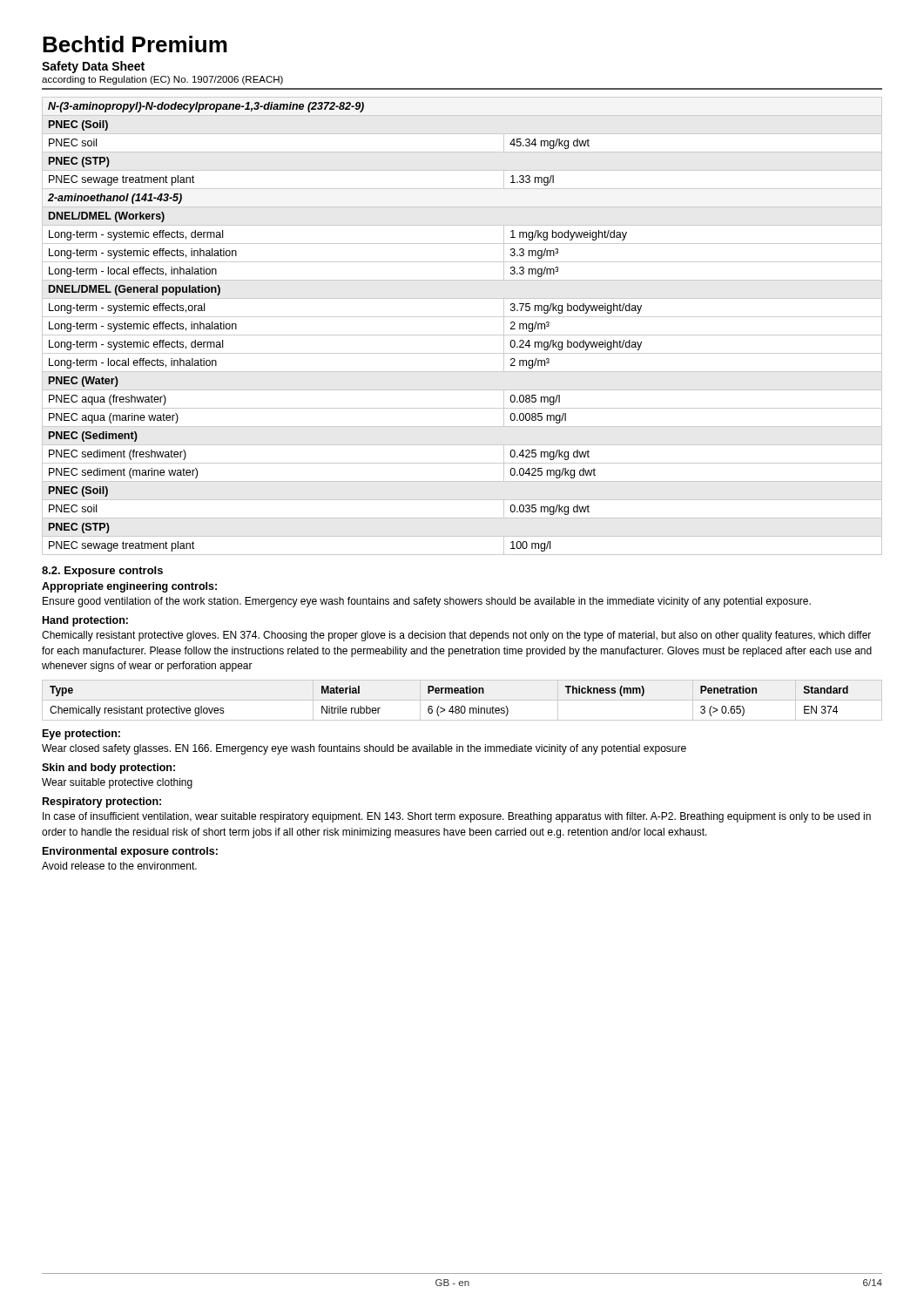
Task: Click where it says "Skin and body protection:"
Action: (x=109, y=768)
